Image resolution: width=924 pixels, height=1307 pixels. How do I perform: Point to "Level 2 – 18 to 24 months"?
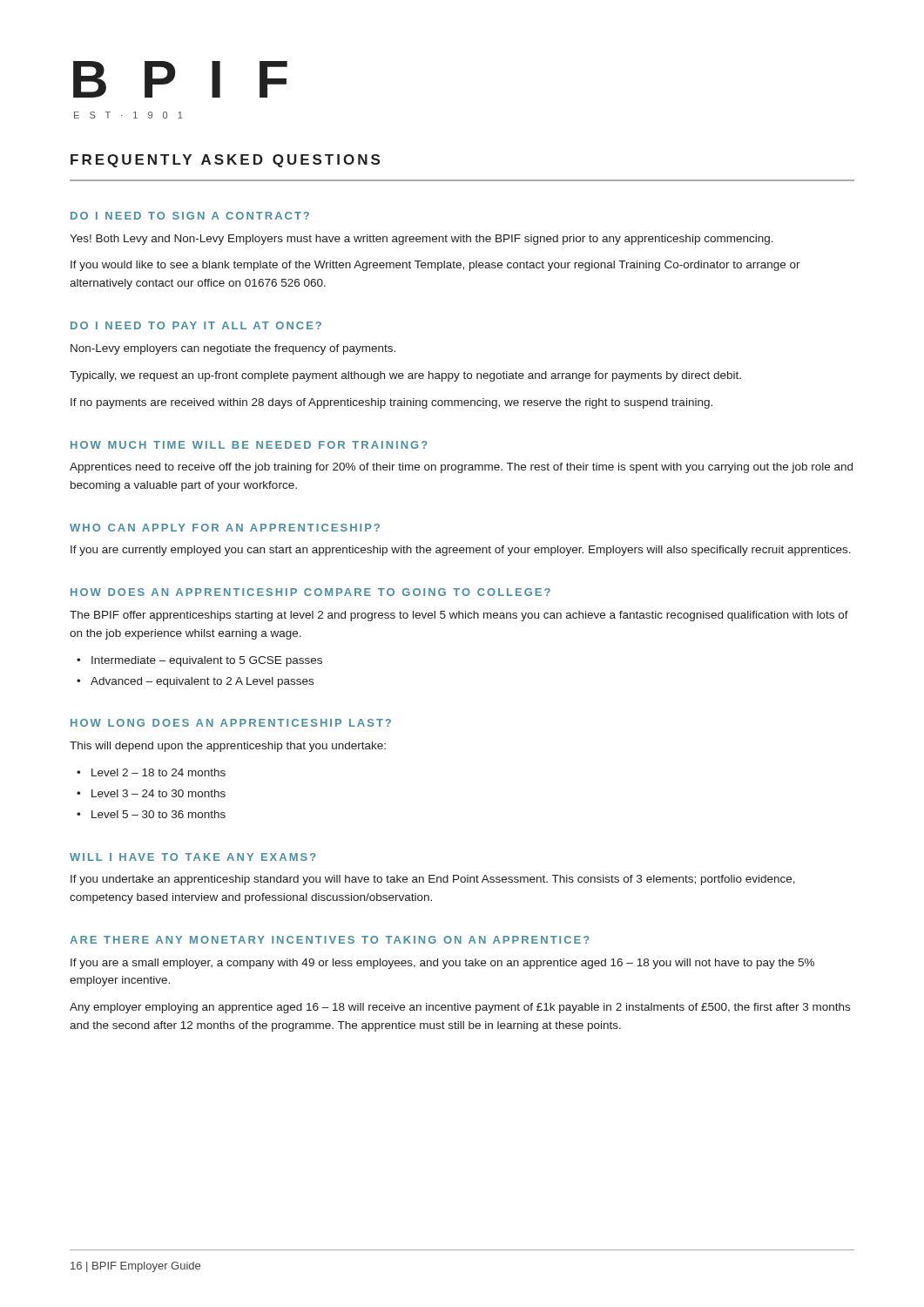pyautogui.click(x=158, y=772)
